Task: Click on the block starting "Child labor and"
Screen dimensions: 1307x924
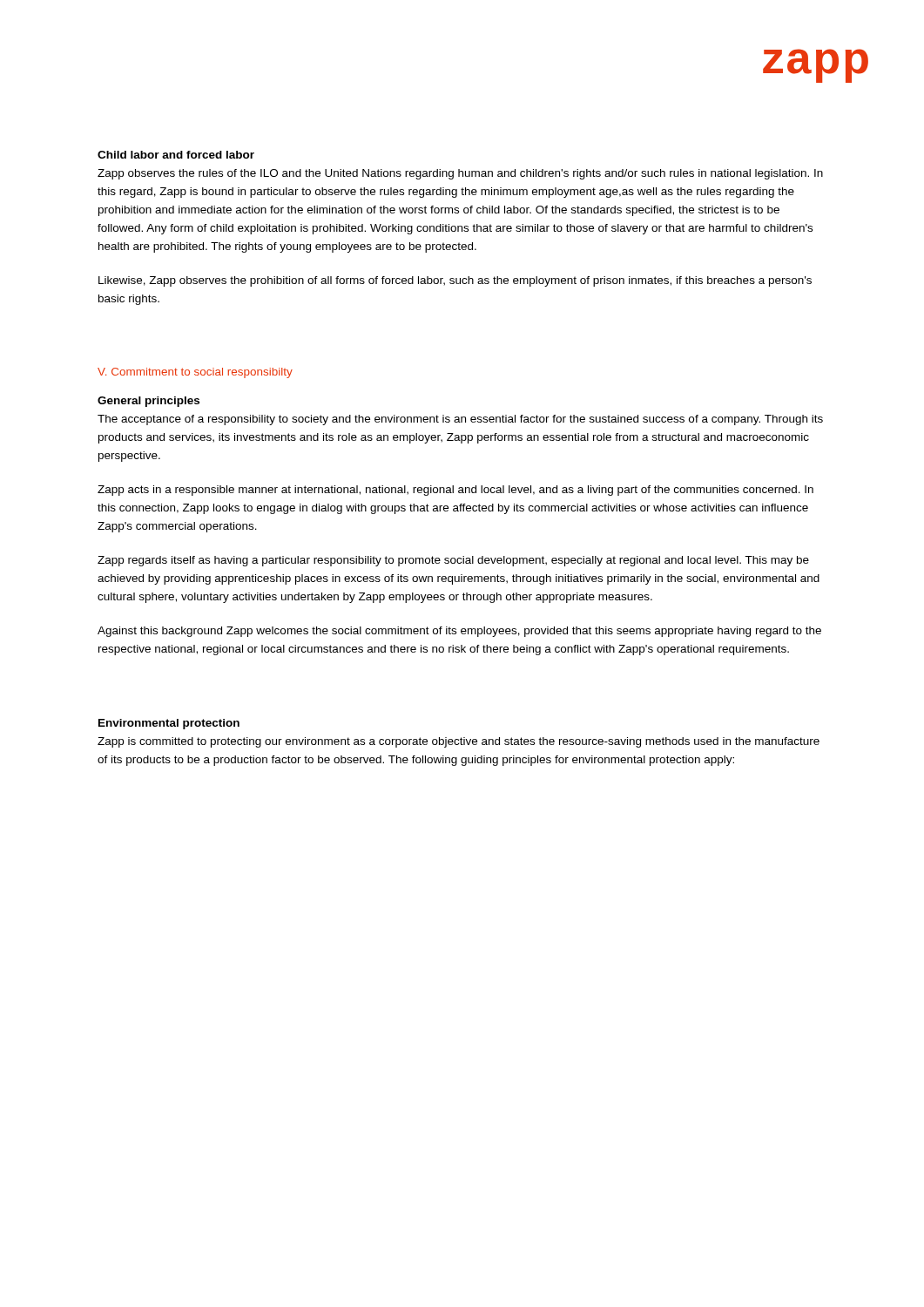Action: point(176,155)
